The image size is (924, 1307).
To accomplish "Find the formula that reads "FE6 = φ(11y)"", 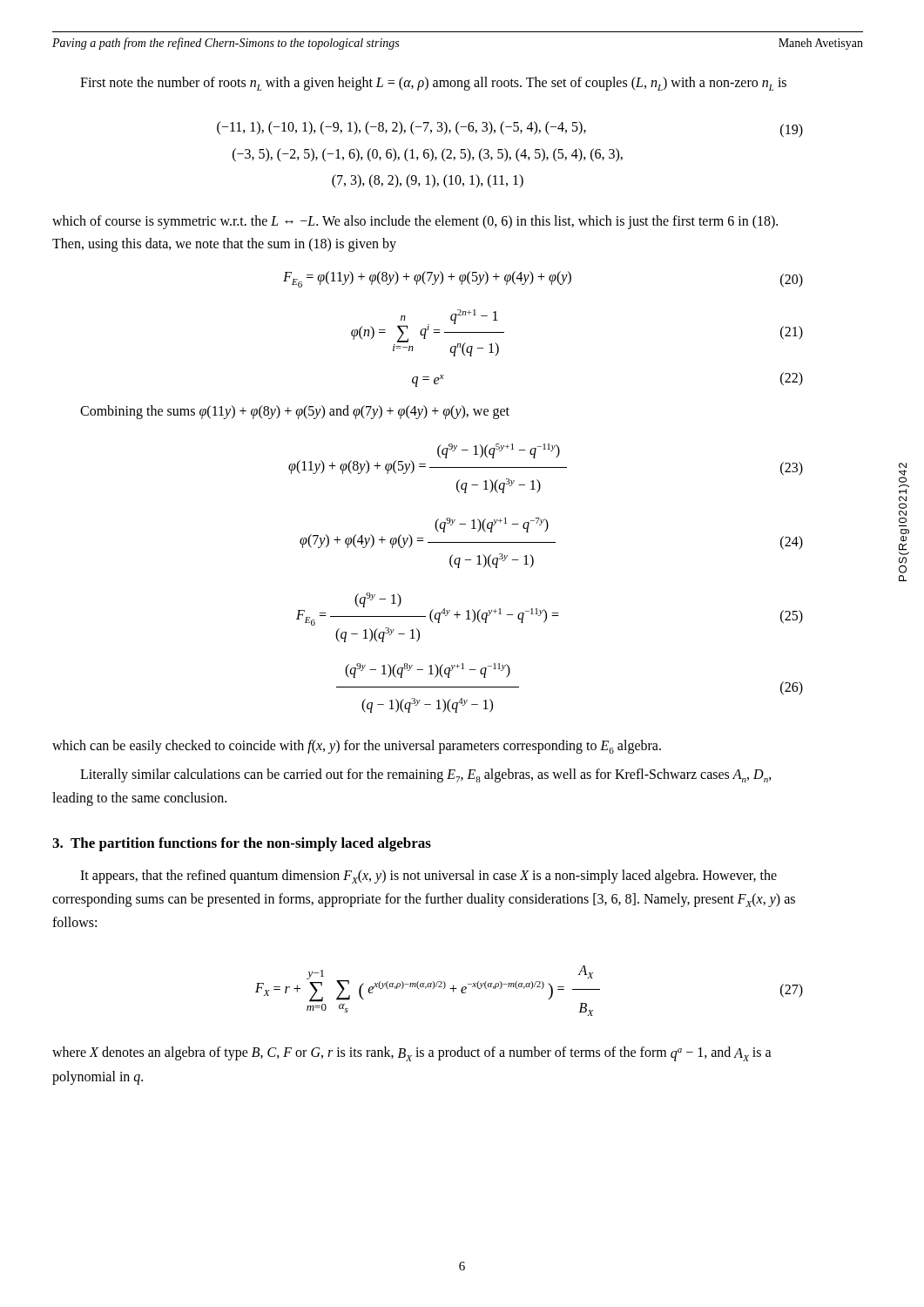I will (x=543, y=280).
